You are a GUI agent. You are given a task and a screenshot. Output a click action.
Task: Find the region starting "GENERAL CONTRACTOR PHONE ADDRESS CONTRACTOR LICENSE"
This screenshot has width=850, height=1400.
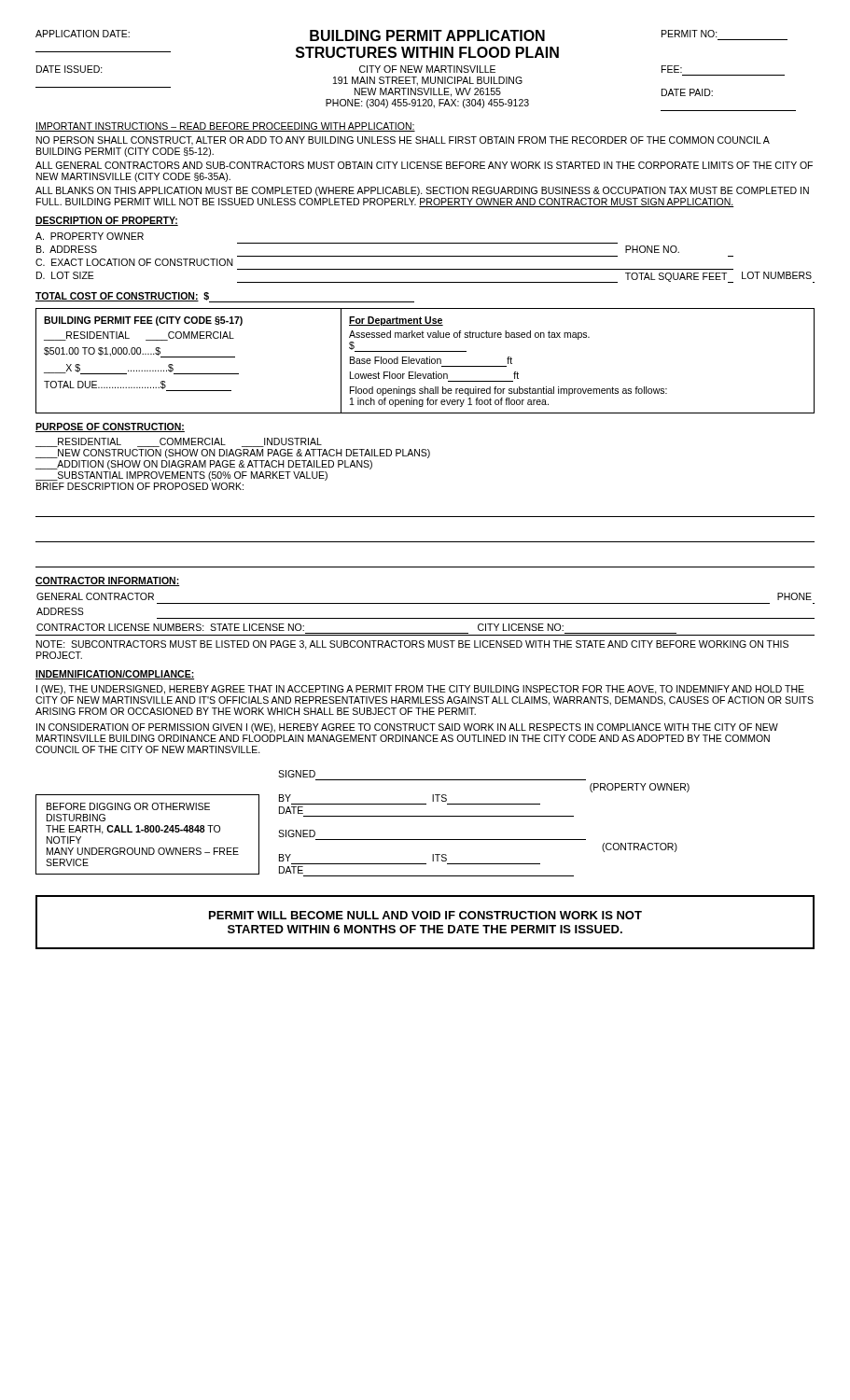425,625
